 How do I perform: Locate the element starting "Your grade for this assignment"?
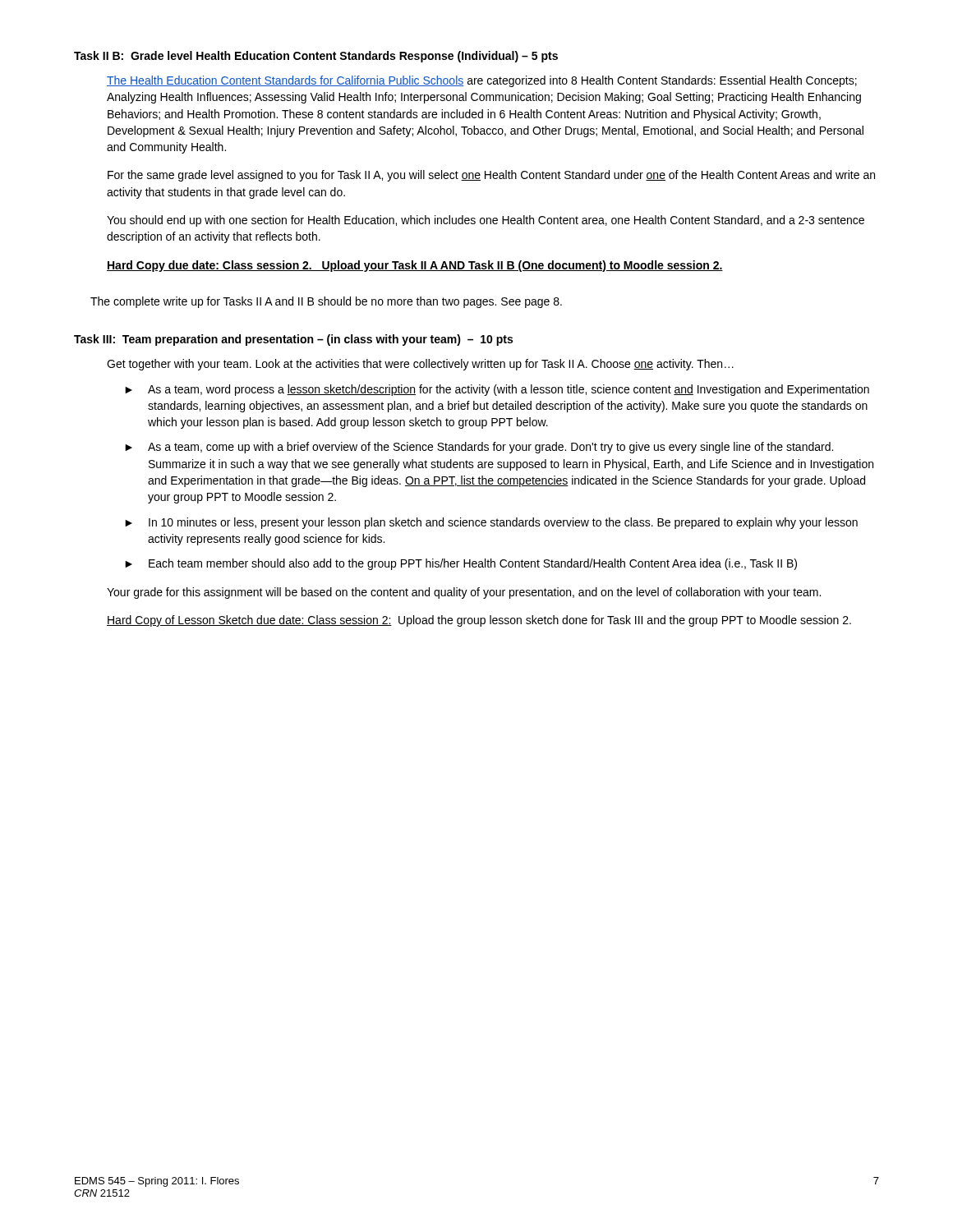[464, 592]
